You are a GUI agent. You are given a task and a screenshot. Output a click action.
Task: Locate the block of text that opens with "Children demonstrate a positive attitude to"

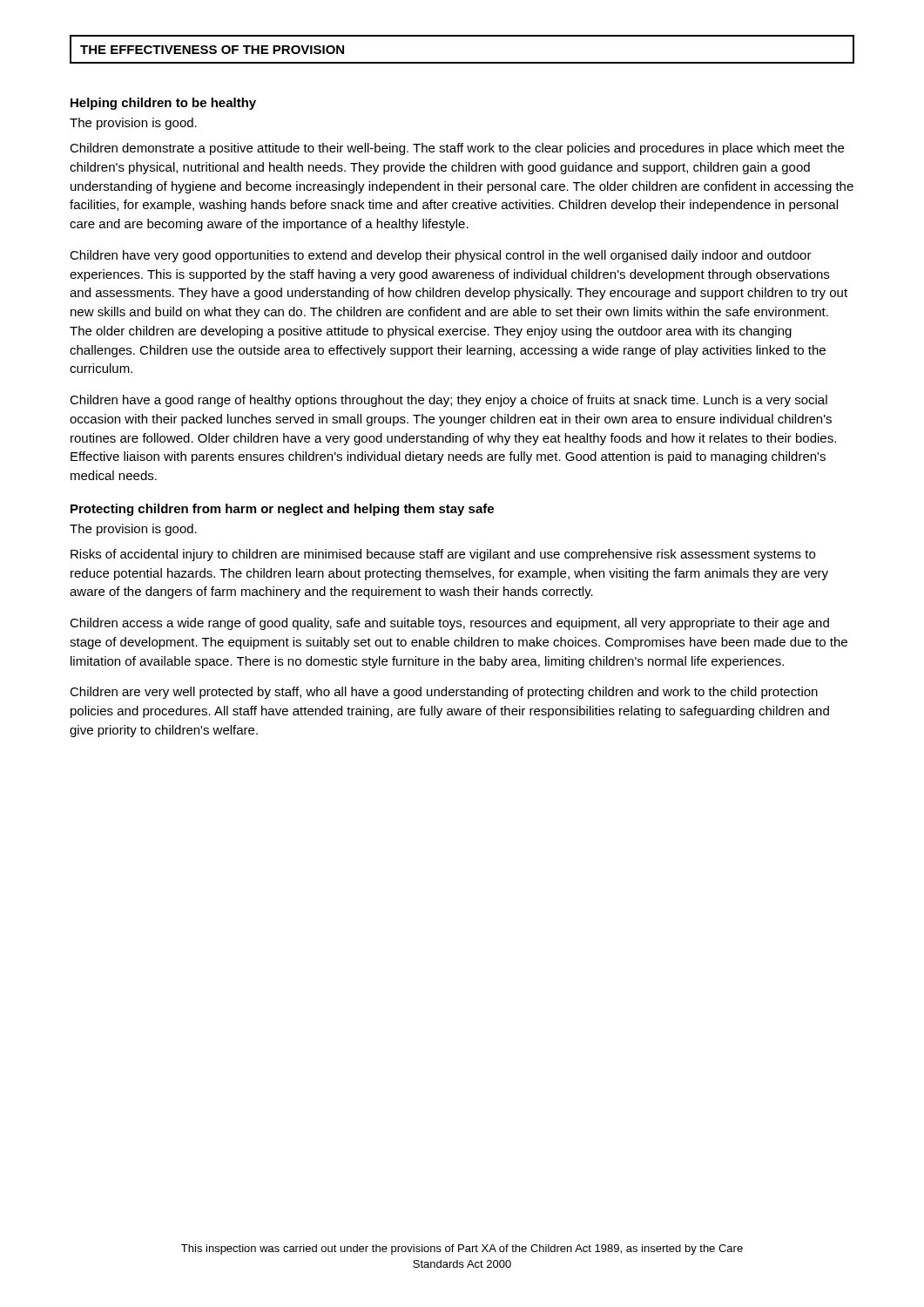pyautogui.click(x=462, y=186)
